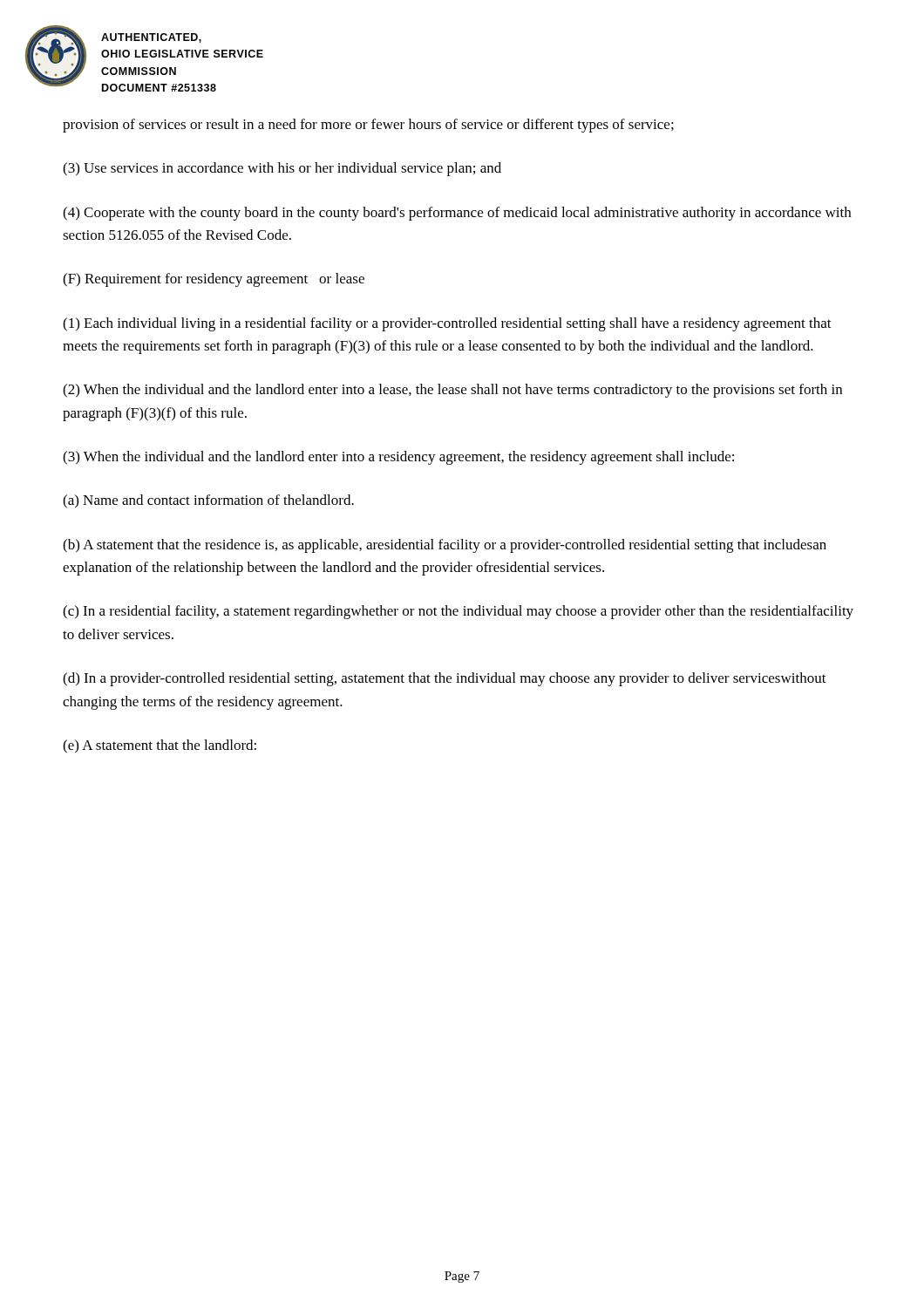924x1308 pixels.
Task: Find the section header
Action: [214, 279]
